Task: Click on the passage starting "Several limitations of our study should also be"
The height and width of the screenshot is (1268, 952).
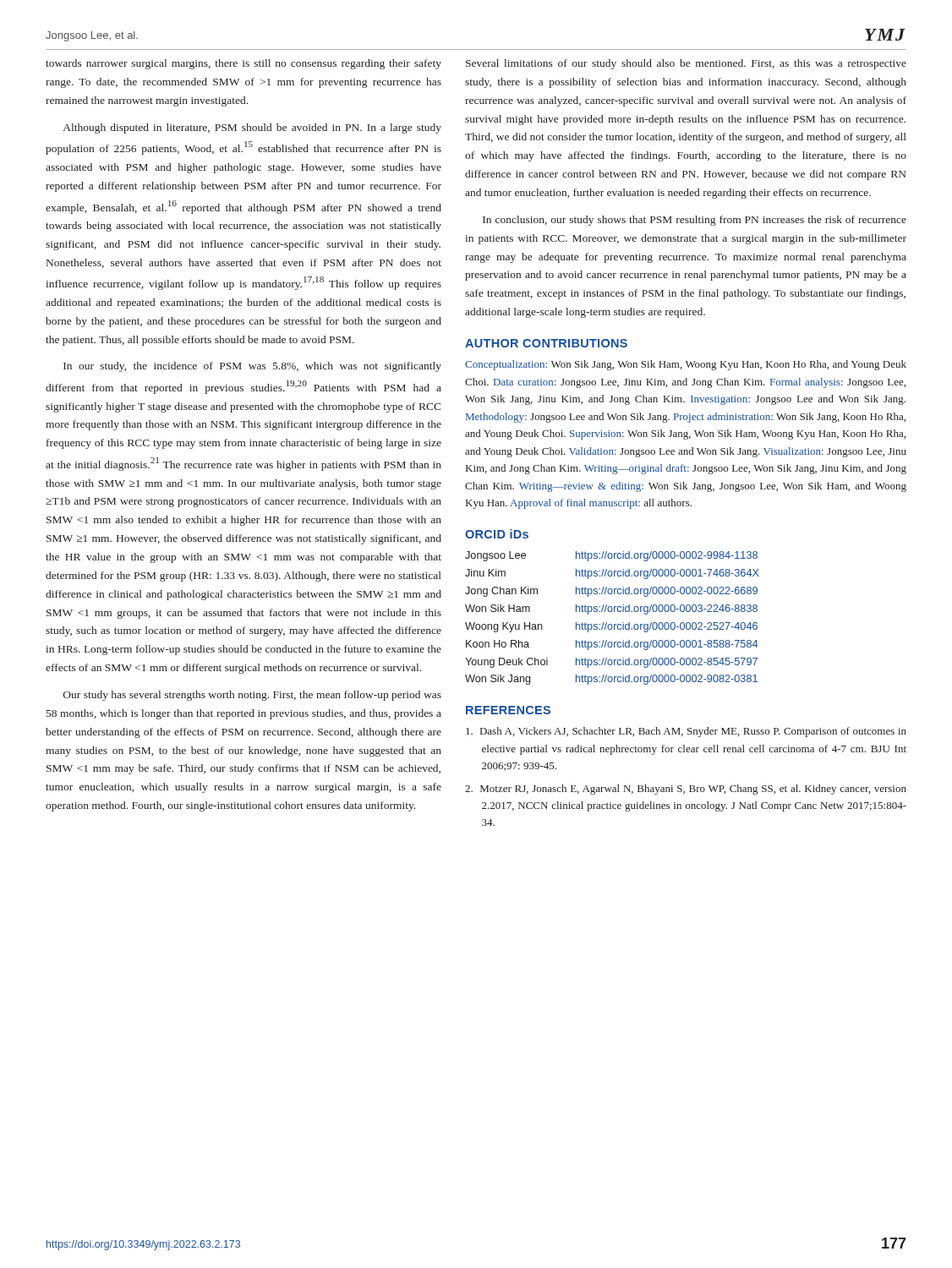Action: 686,188
